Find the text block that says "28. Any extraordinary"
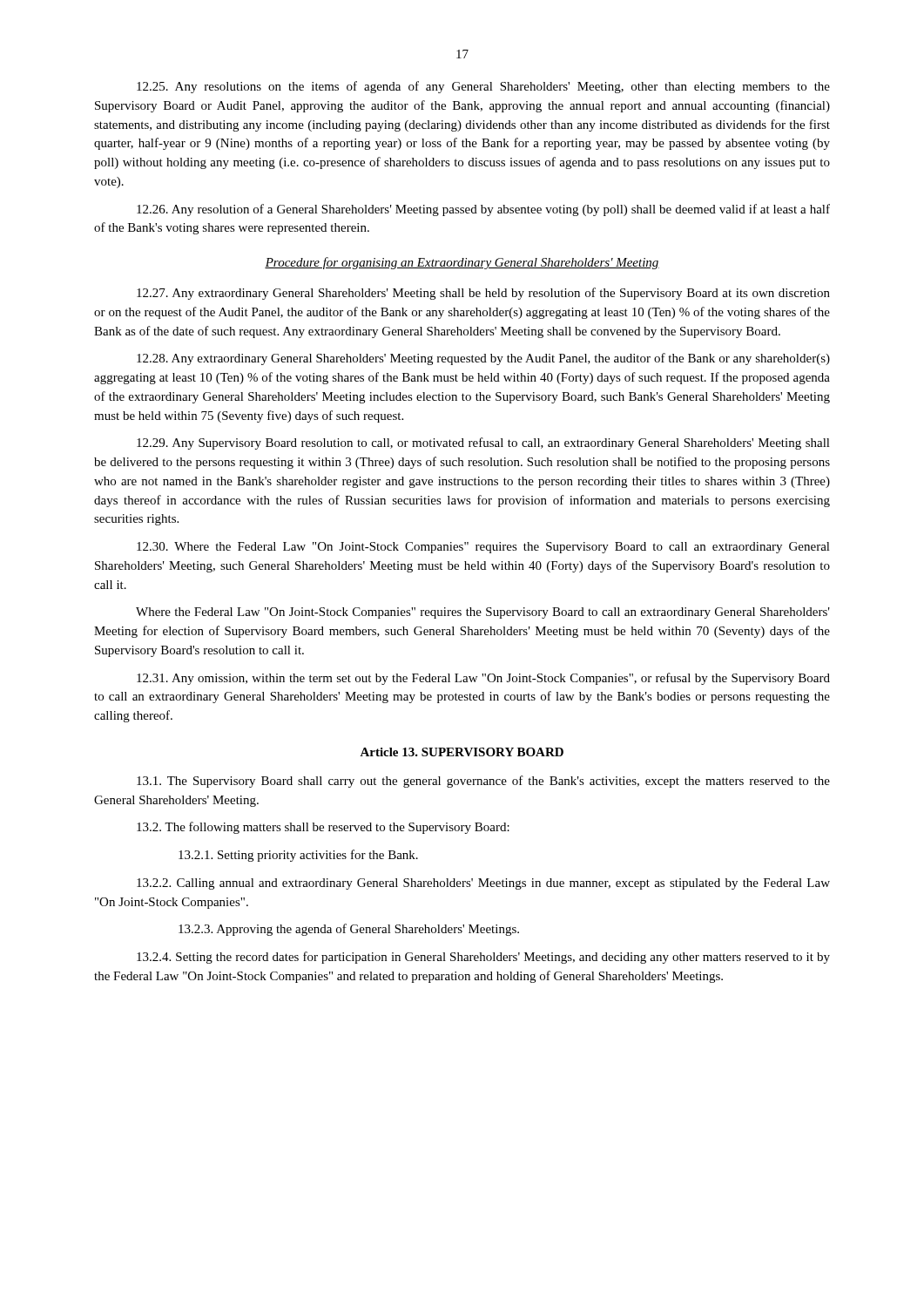 [x=462, y=388]
